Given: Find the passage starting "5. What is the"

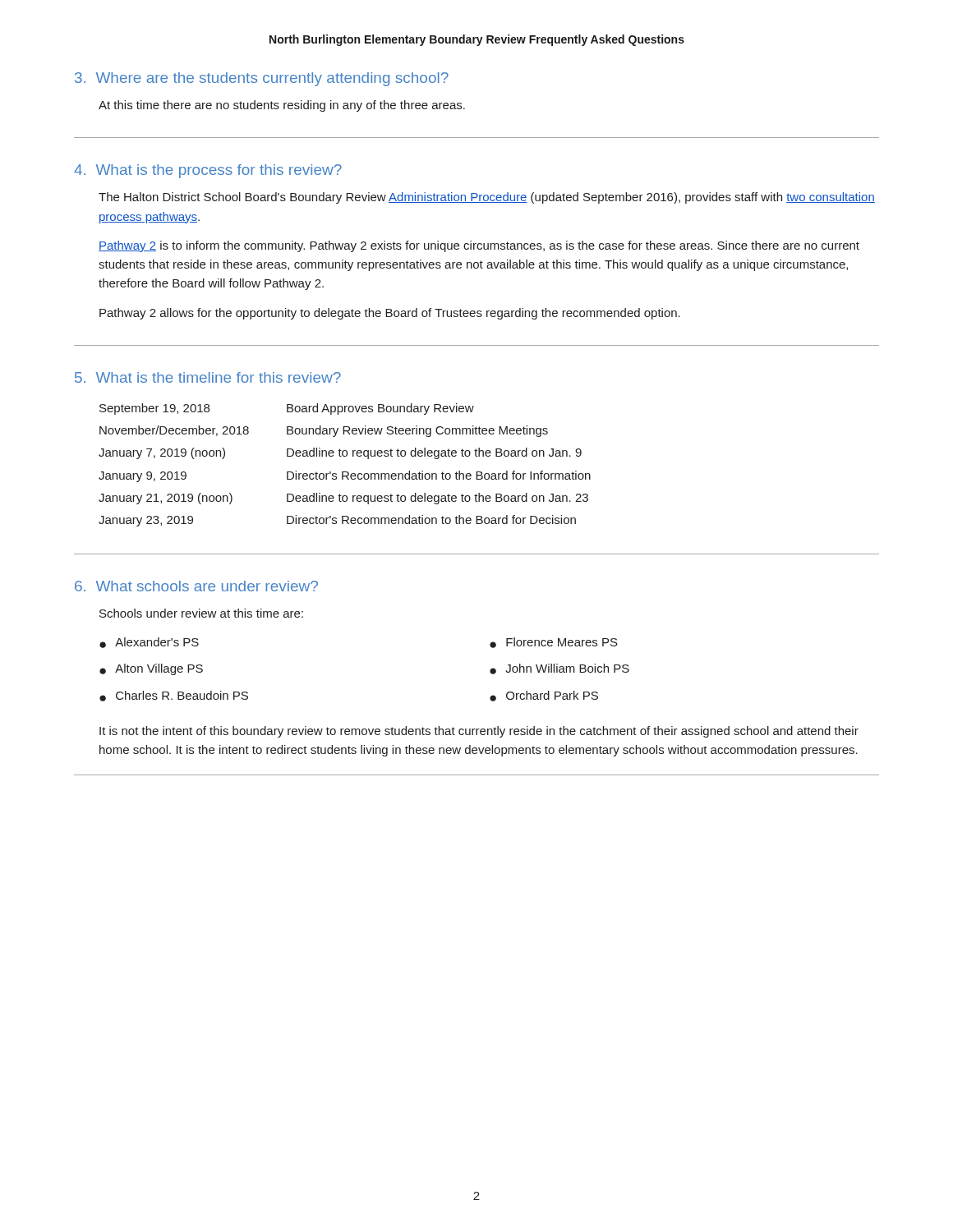Looking at the screenshot, I should coord(208,377).
